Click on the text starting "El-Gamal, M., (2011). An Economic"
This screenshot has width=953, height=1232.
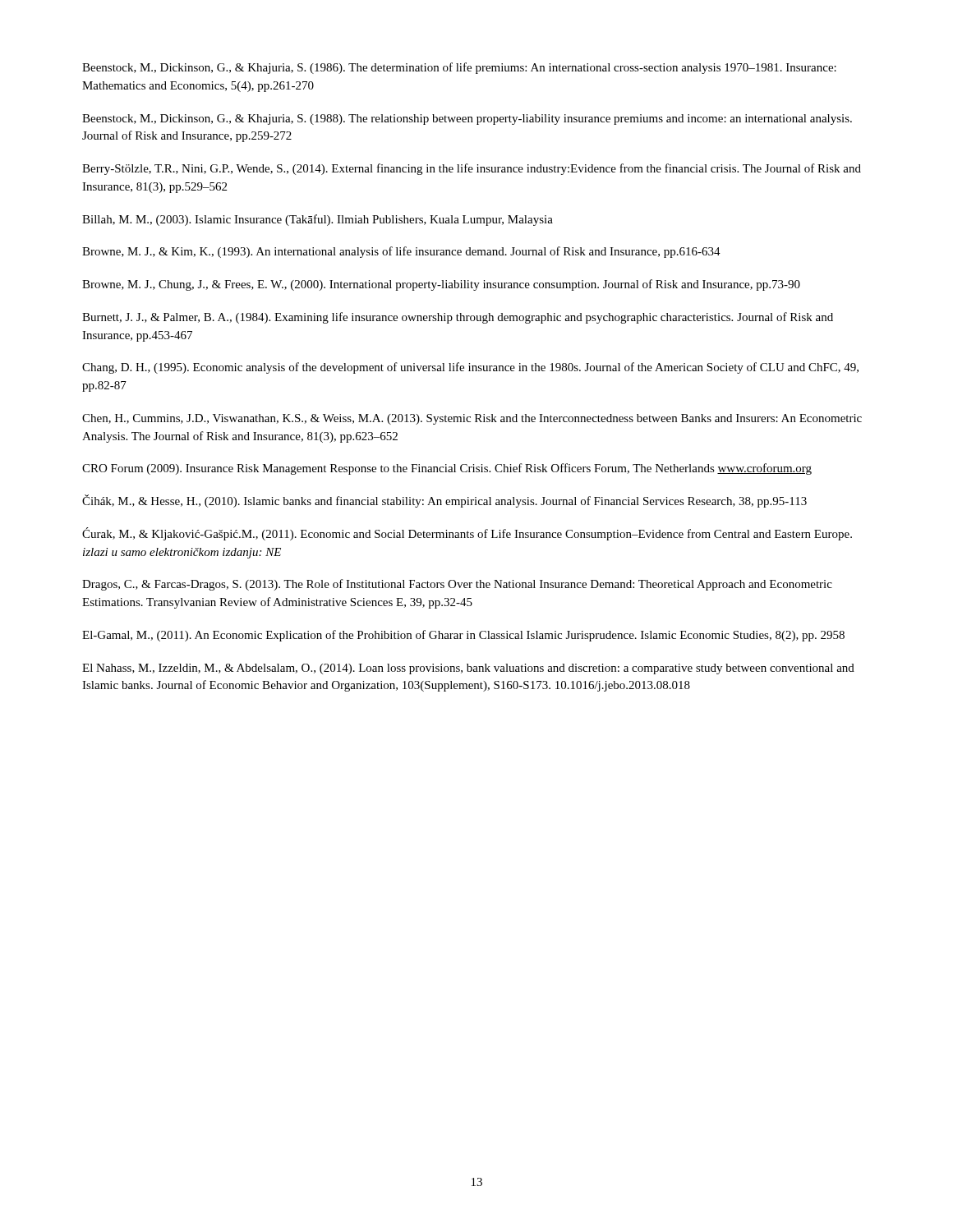tap(476, 635)
